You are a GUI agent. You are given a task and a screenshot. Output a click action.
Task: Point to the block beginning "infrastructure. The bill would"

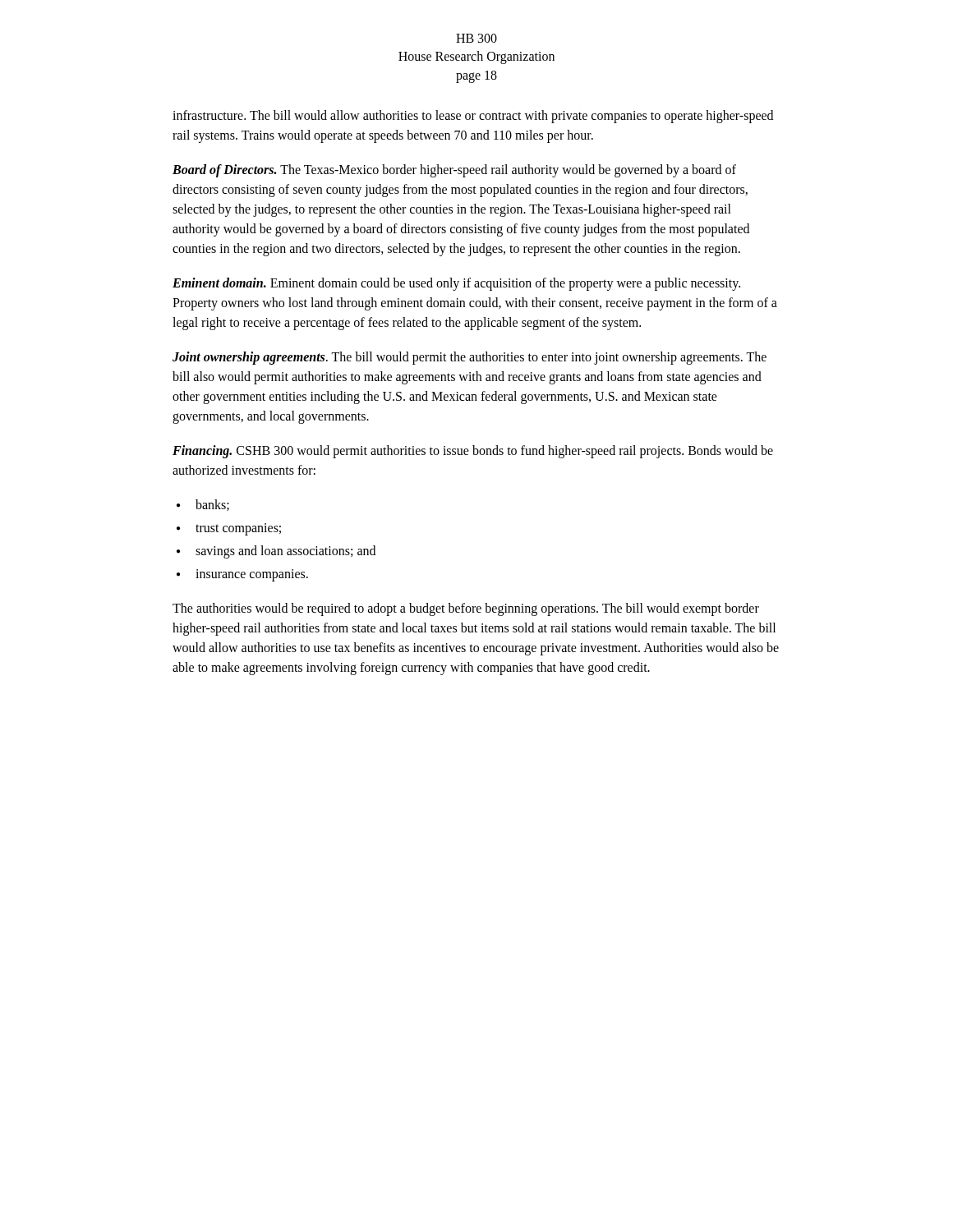tap(473, 125)
